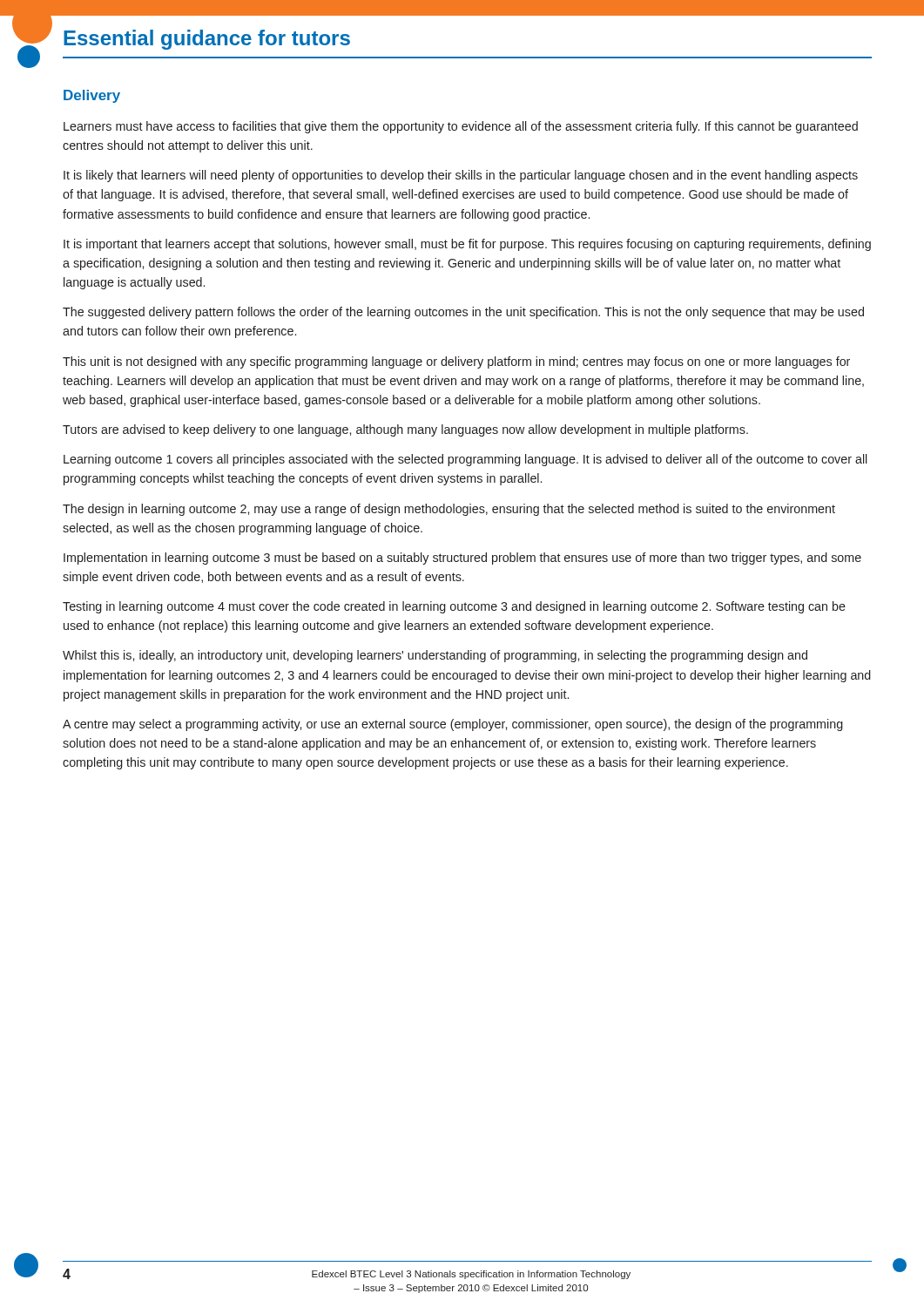924x1307 pixels.
Task: Where is the passage that starts "The suggested delivery pattern follows"?
Action: pos(464,322)
